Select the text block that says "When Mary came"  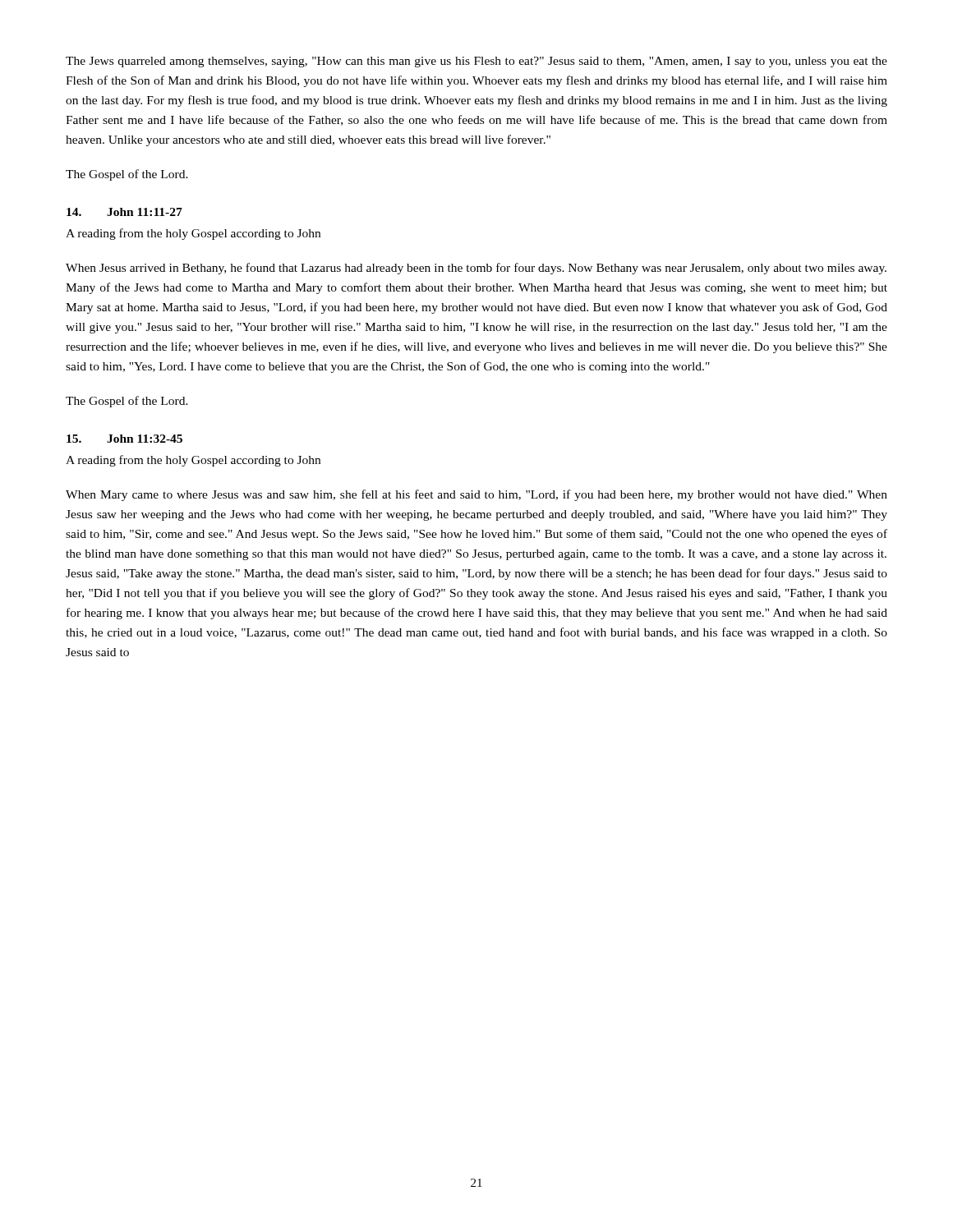tap(476, 573)
